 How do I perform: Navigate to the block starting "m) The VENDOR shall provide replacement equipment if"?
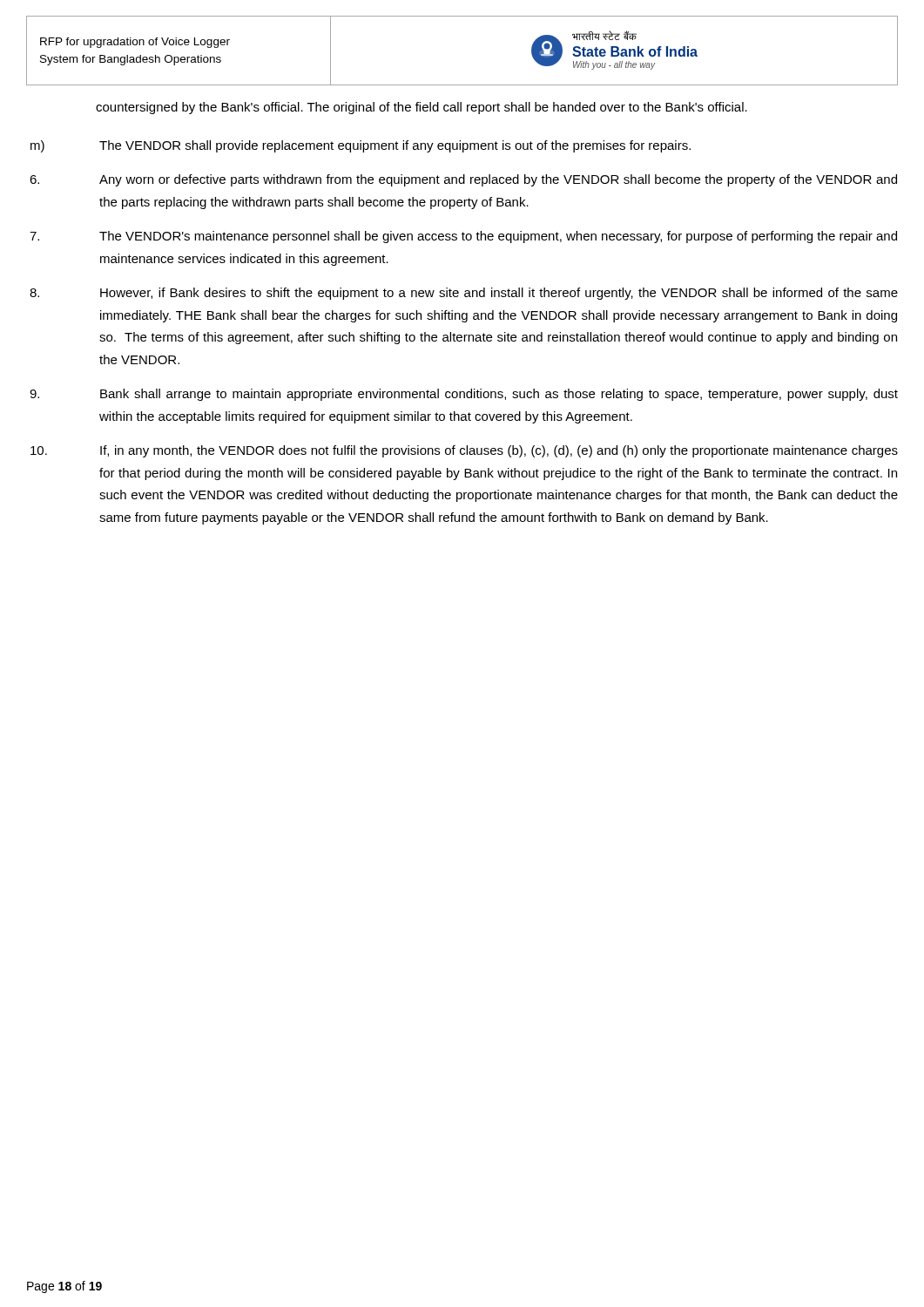click(462, 145)
